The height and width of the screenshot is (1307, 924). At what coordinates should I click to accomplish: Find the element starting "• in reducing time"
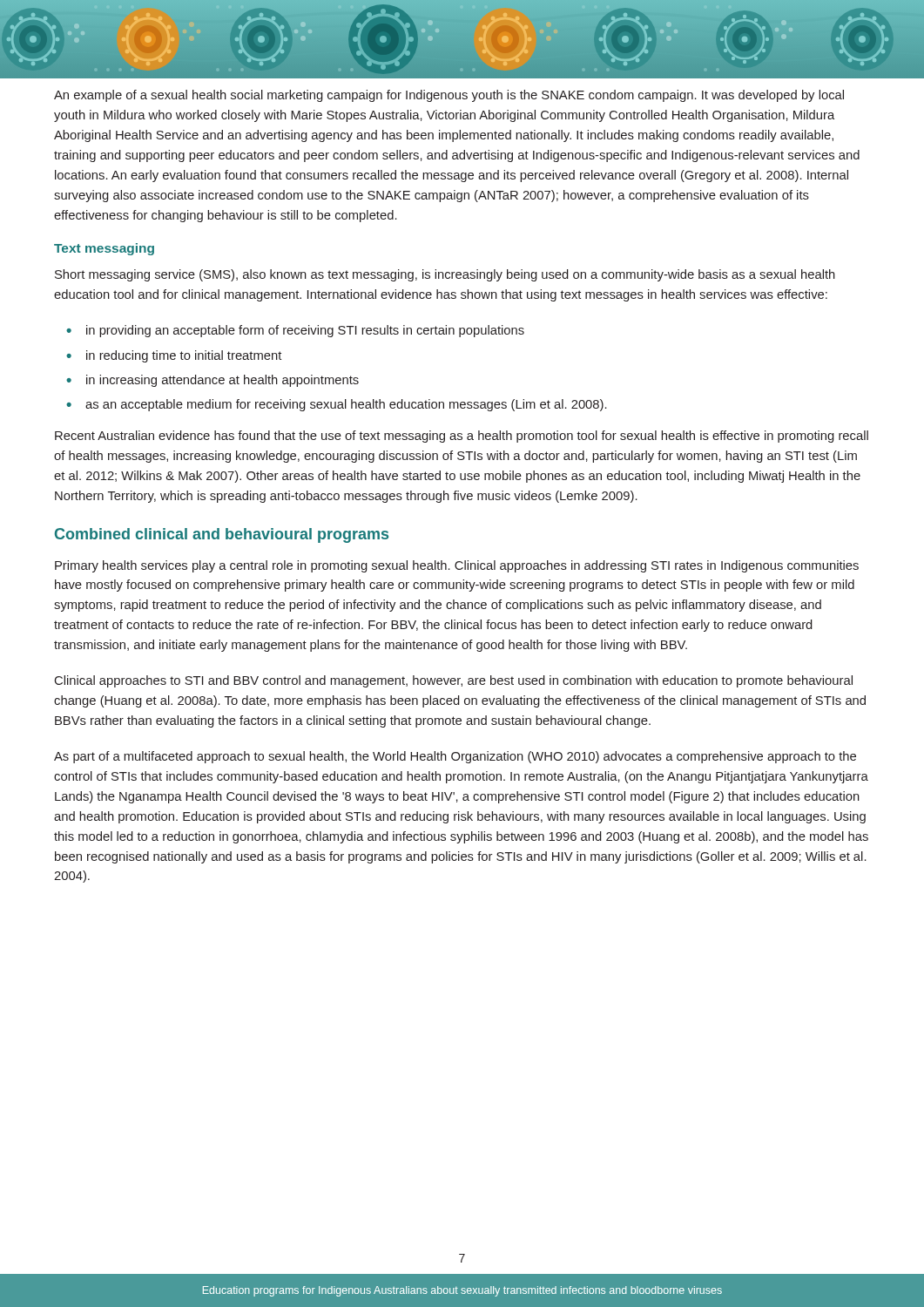(174, 356)
